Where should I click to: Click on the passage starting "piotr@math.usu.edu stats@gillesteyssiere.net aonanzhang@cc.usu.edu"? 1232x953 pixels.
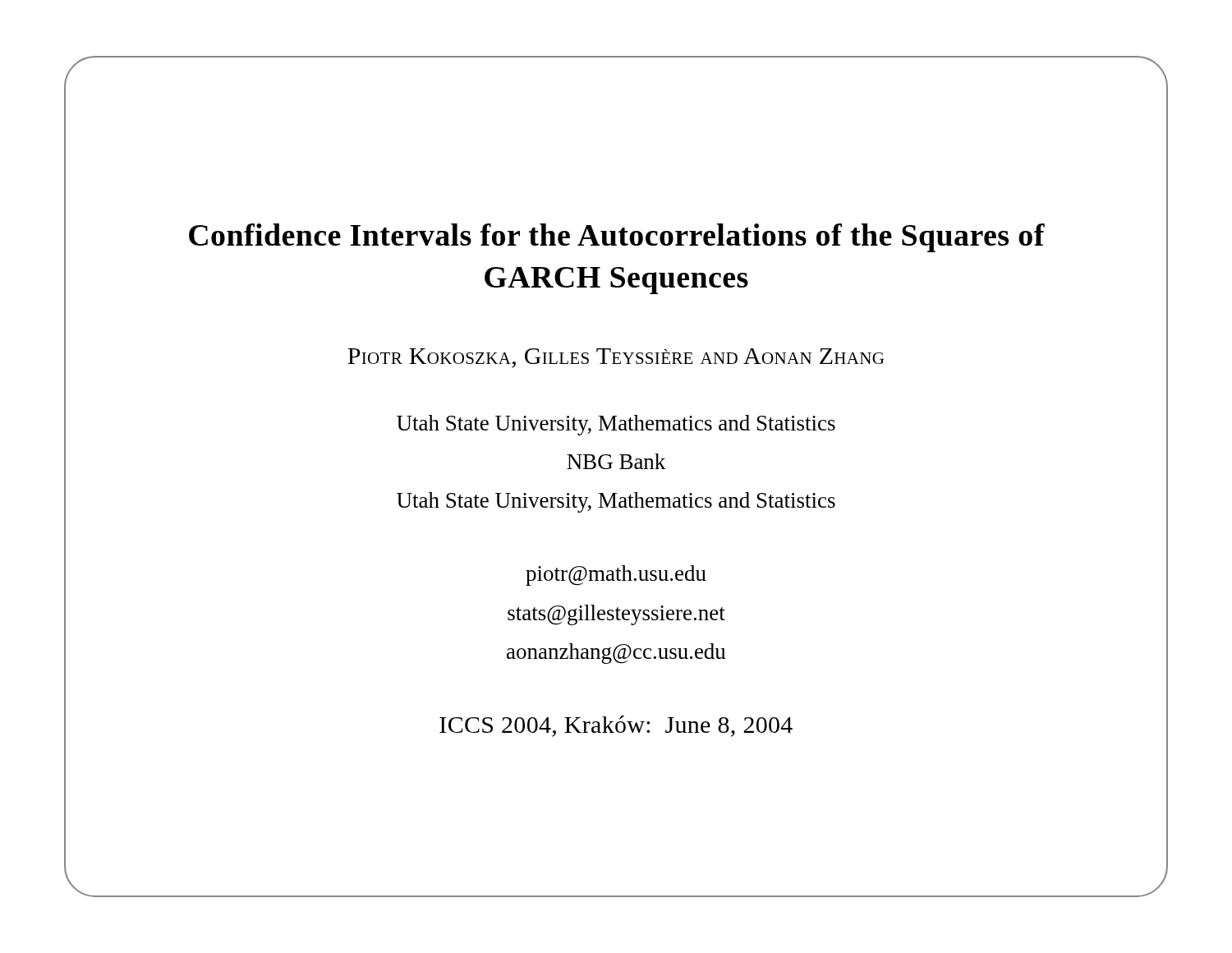tap(616, 612)
